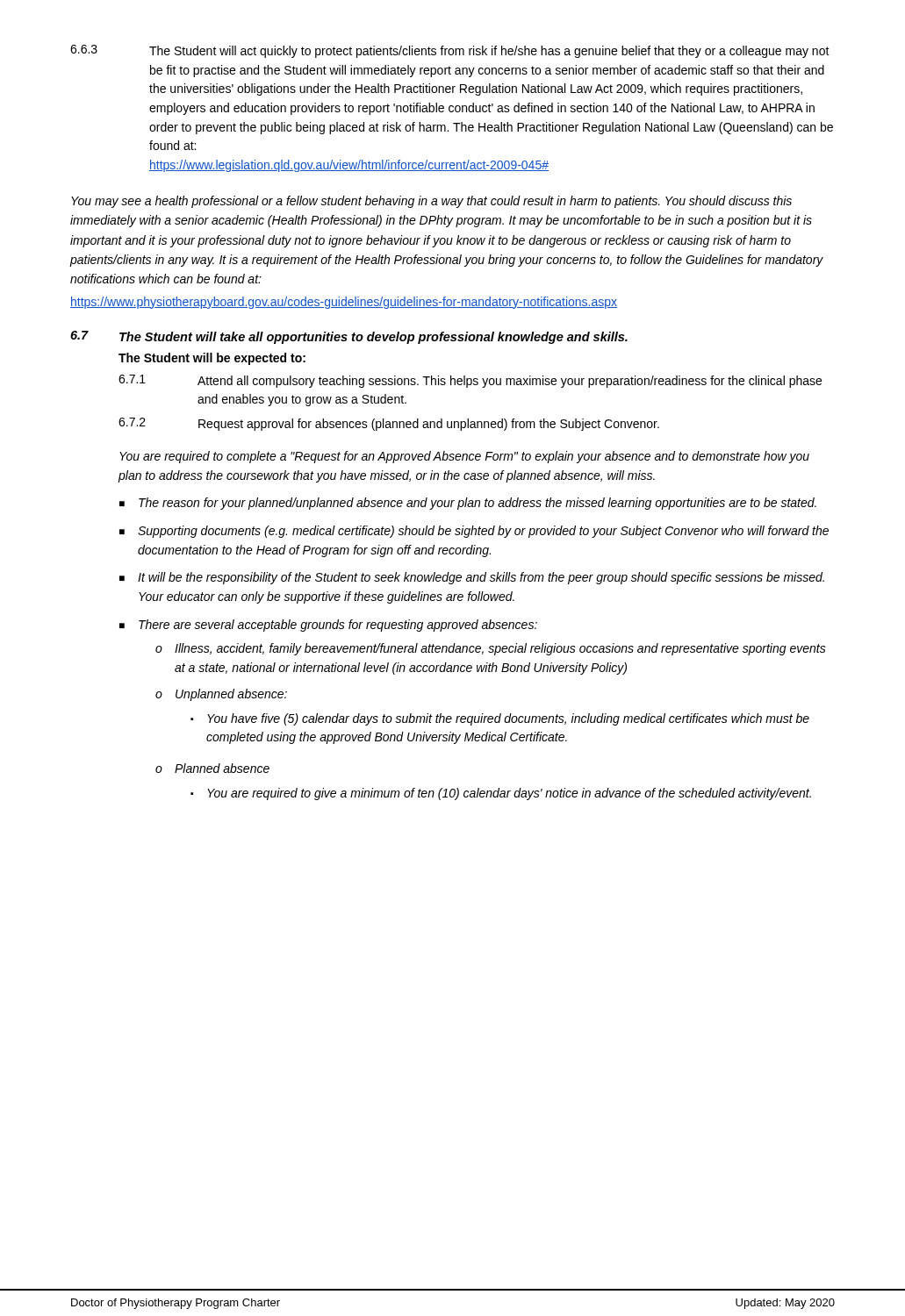Click on the text block that says "The Student will be expected"

click(x=212, y=357)
